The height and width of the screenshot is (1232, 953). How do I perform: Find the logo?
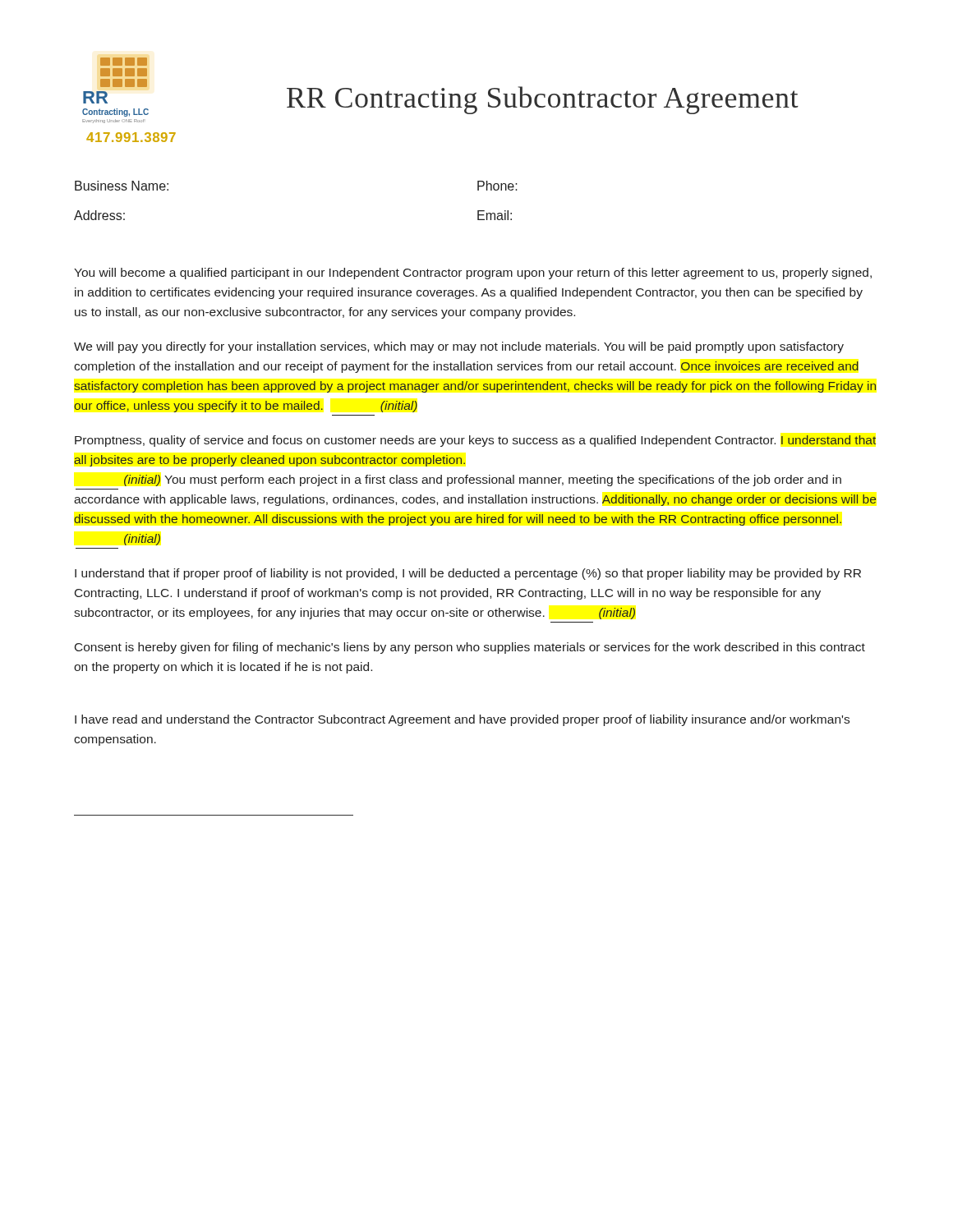(x=131, y=98)
